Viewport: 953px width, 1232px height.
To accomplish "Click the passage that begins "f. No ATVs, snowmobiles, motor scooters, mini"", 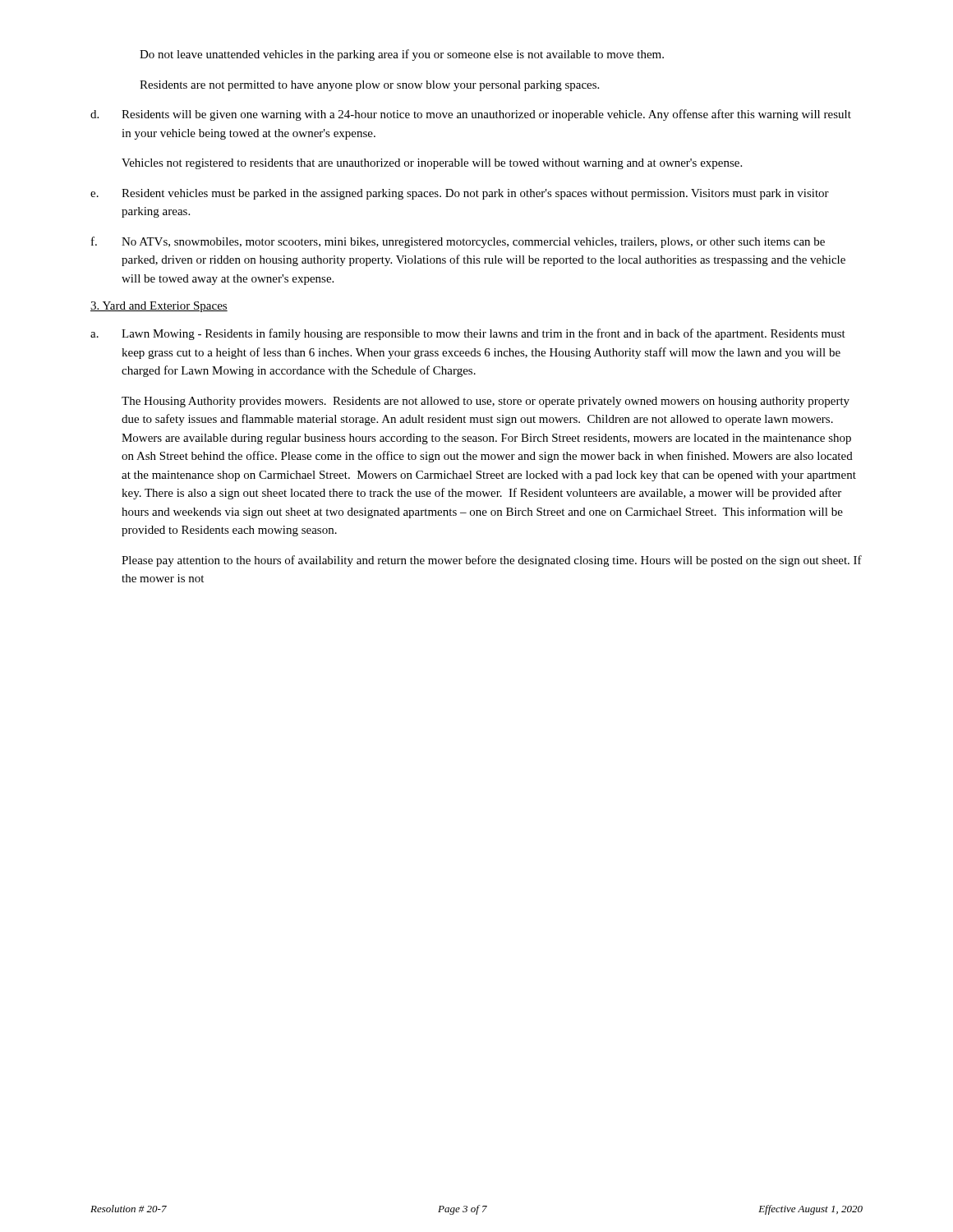I will tap(476, 260).
